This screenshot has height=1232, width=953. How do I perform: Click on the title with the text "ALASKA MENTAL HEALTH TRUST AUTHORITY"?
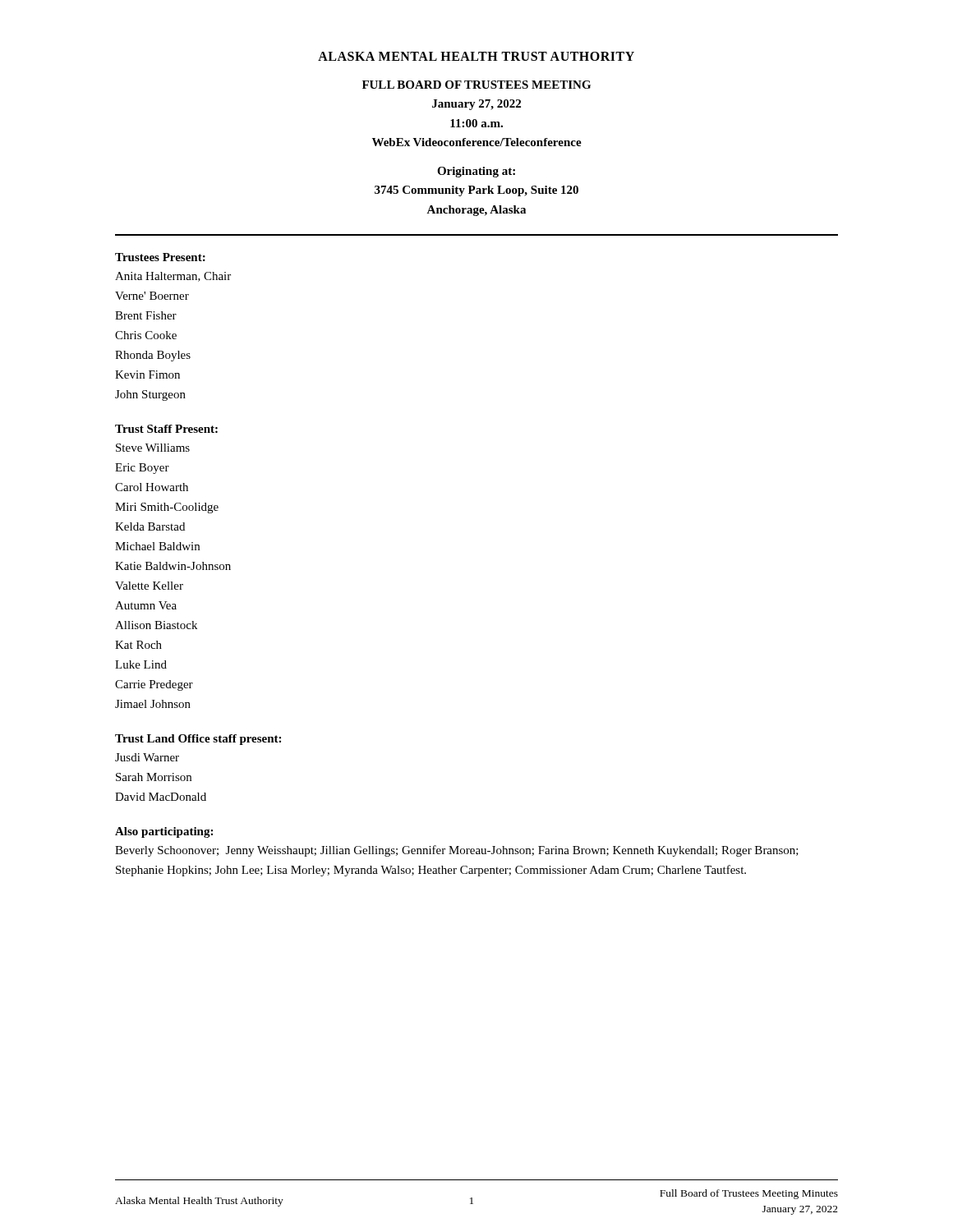[476, 56]
